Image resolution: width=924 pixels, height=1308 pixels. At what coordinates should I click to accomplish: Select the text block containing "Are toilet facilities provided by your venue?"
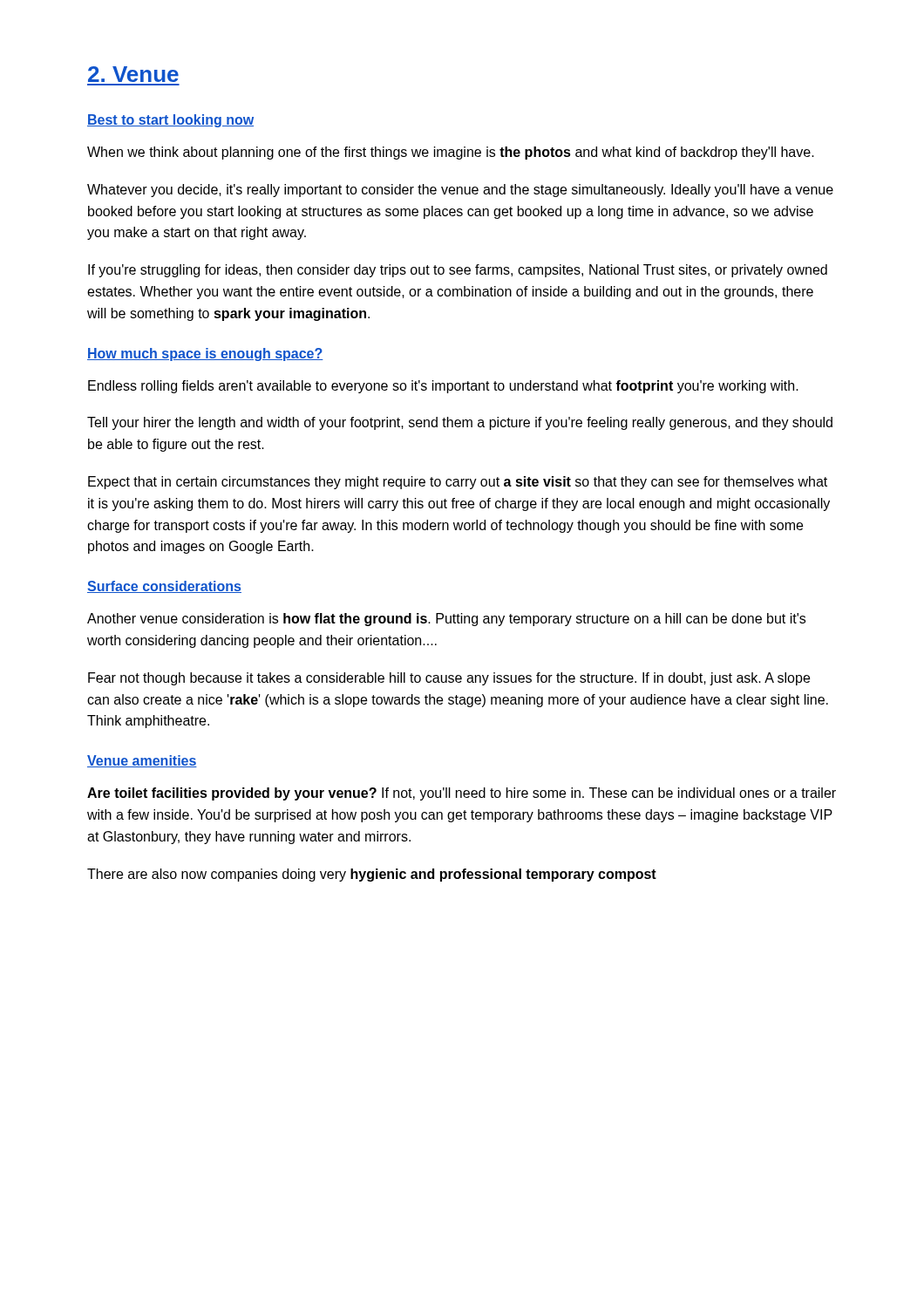pyautogui.click(x=462, y=816)
